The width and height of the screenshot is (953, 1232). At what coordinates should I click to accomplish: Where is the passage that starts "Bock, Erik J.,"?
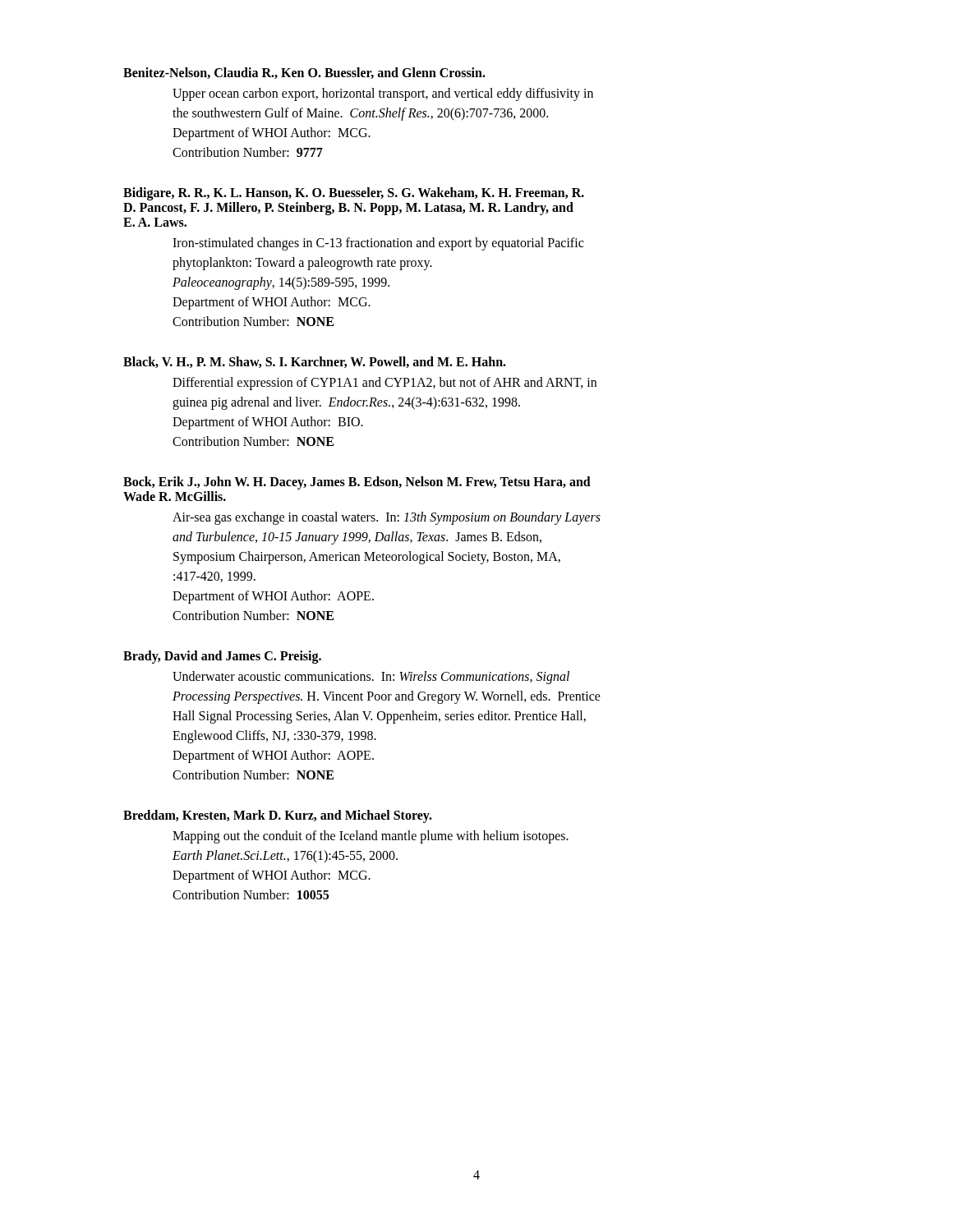coord(476,550)
